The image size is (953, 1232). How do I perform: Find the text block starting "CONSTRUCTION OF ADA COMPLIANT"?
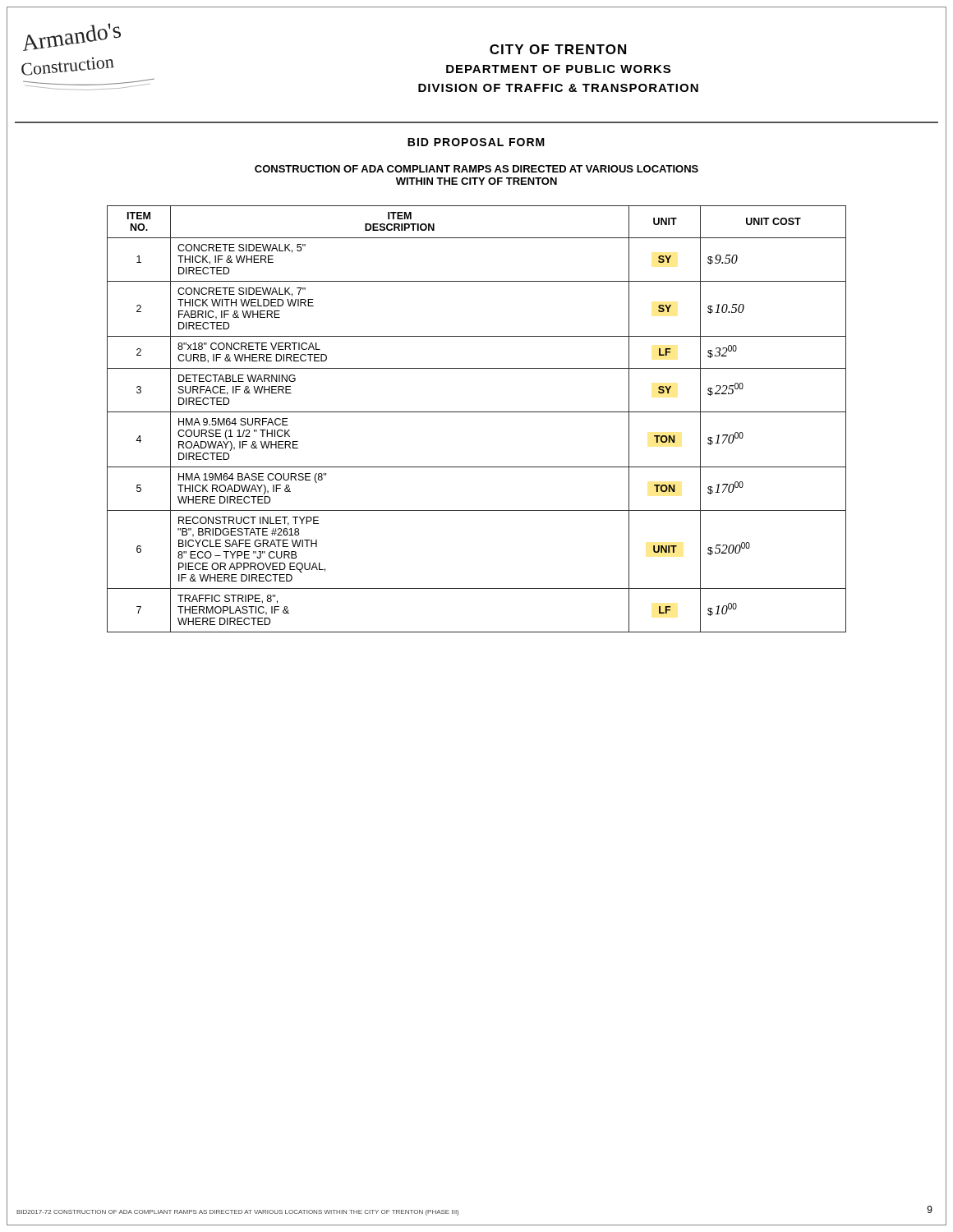tap(476, 175)
